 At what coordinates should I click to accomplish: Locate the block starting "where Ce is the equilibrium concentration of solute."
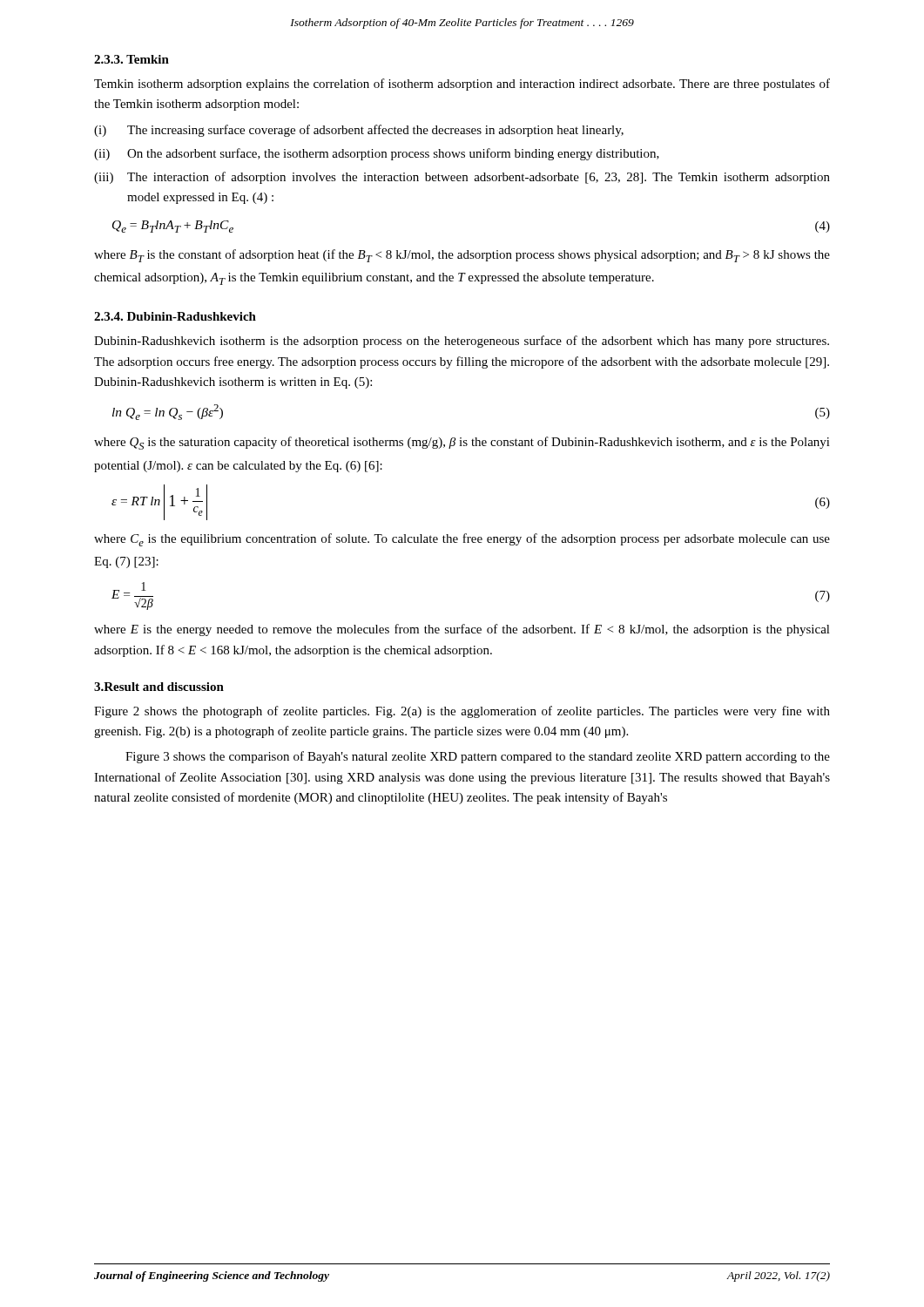tap(462, 550)
